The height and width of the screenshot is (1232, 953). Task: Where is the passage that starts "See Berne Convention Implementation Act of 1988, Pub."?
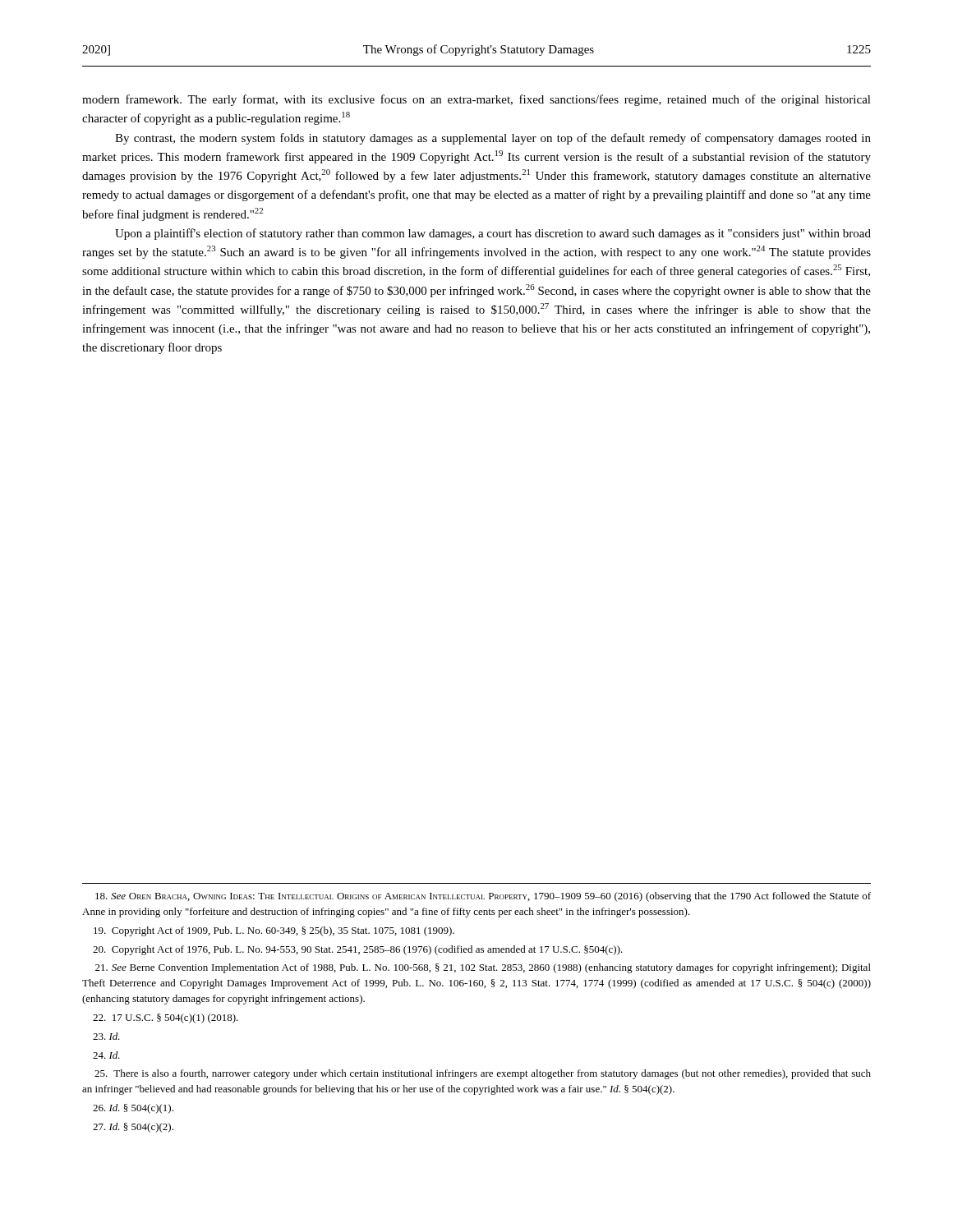[x=476, y=983]
